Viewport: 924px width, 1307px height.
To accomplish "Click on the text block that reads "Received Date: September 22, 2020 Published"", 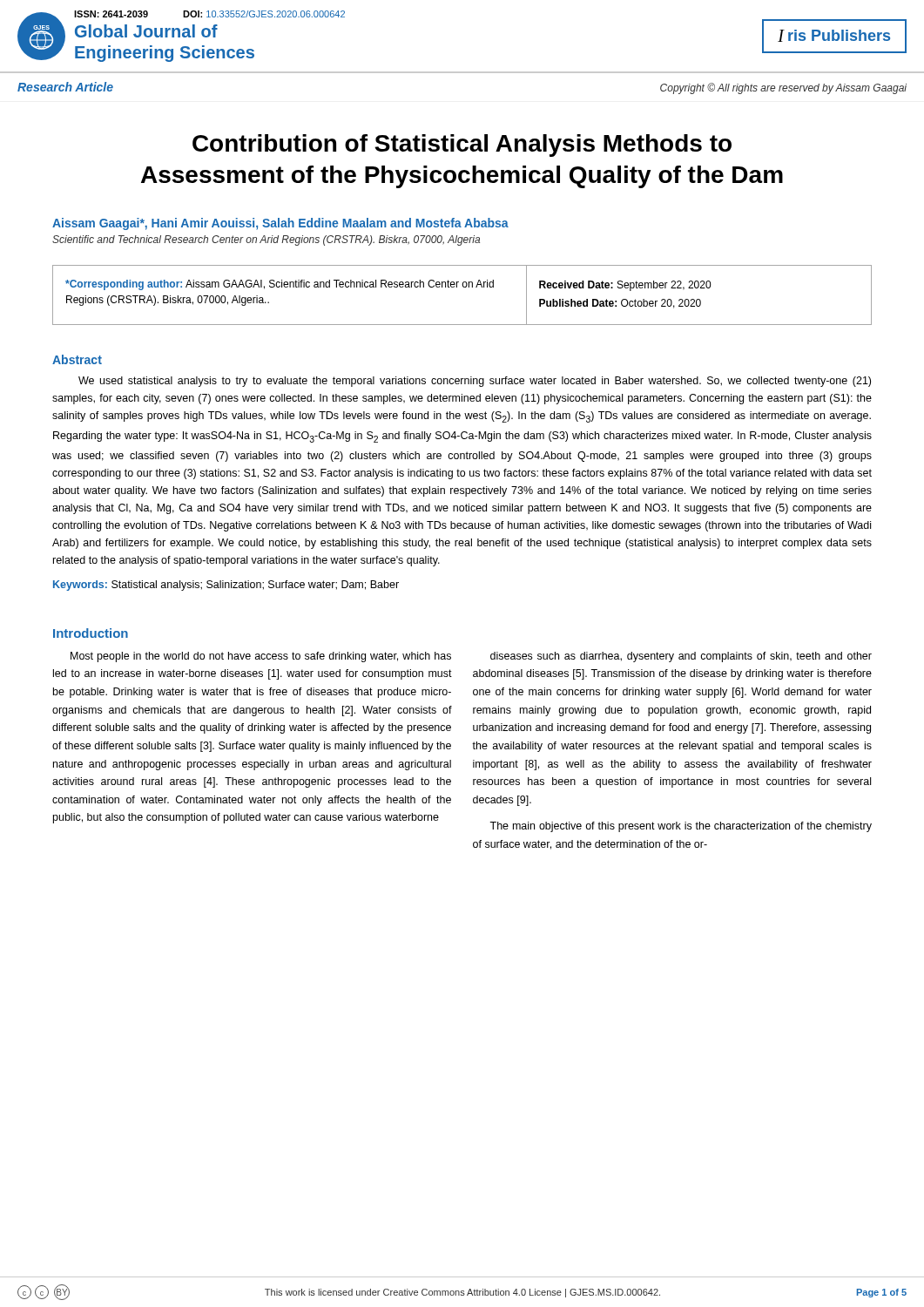I will [x=625, y=294].
